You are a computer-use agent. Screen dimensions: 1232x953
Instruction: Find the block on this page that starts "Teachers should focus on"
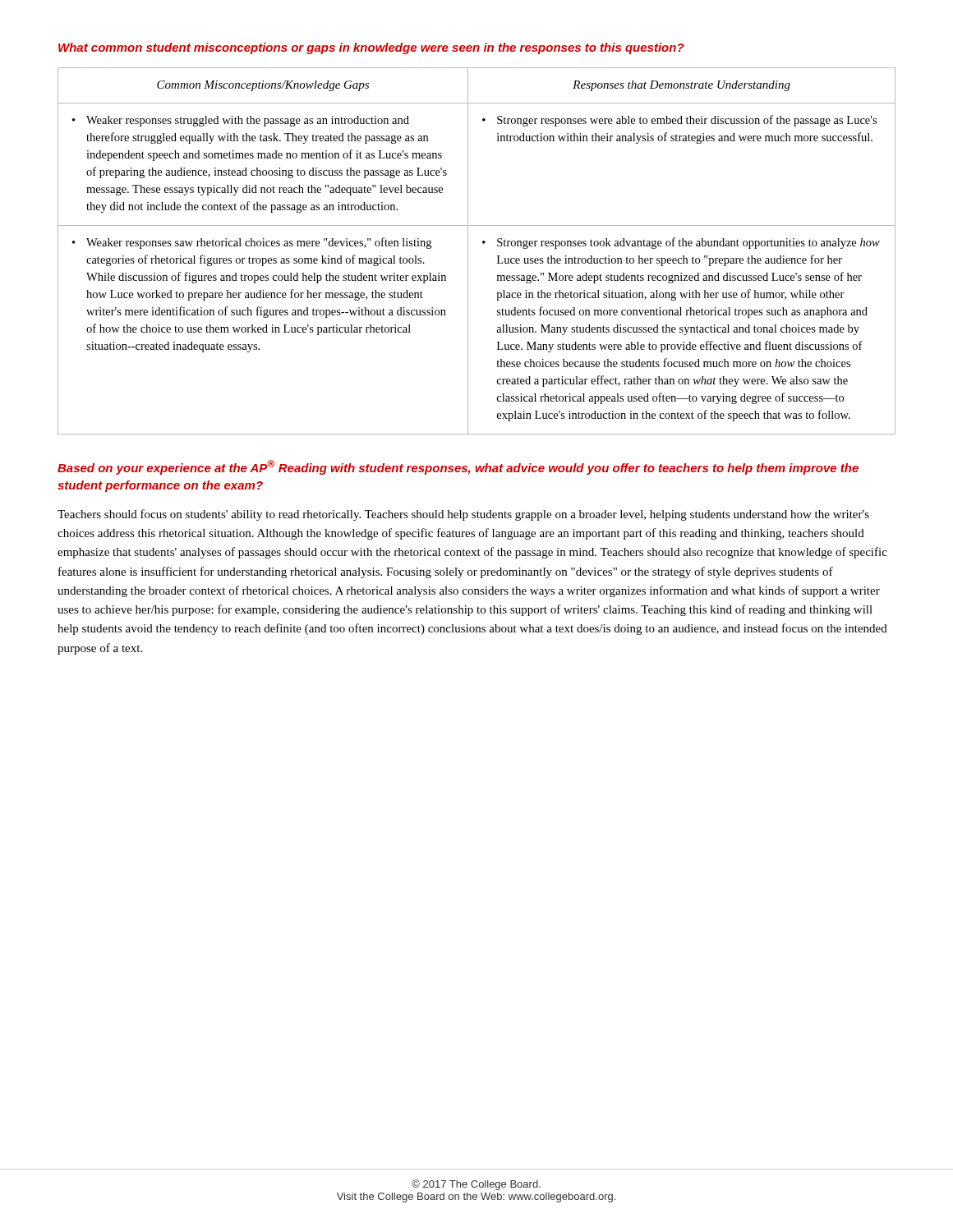tap(472, 581)
